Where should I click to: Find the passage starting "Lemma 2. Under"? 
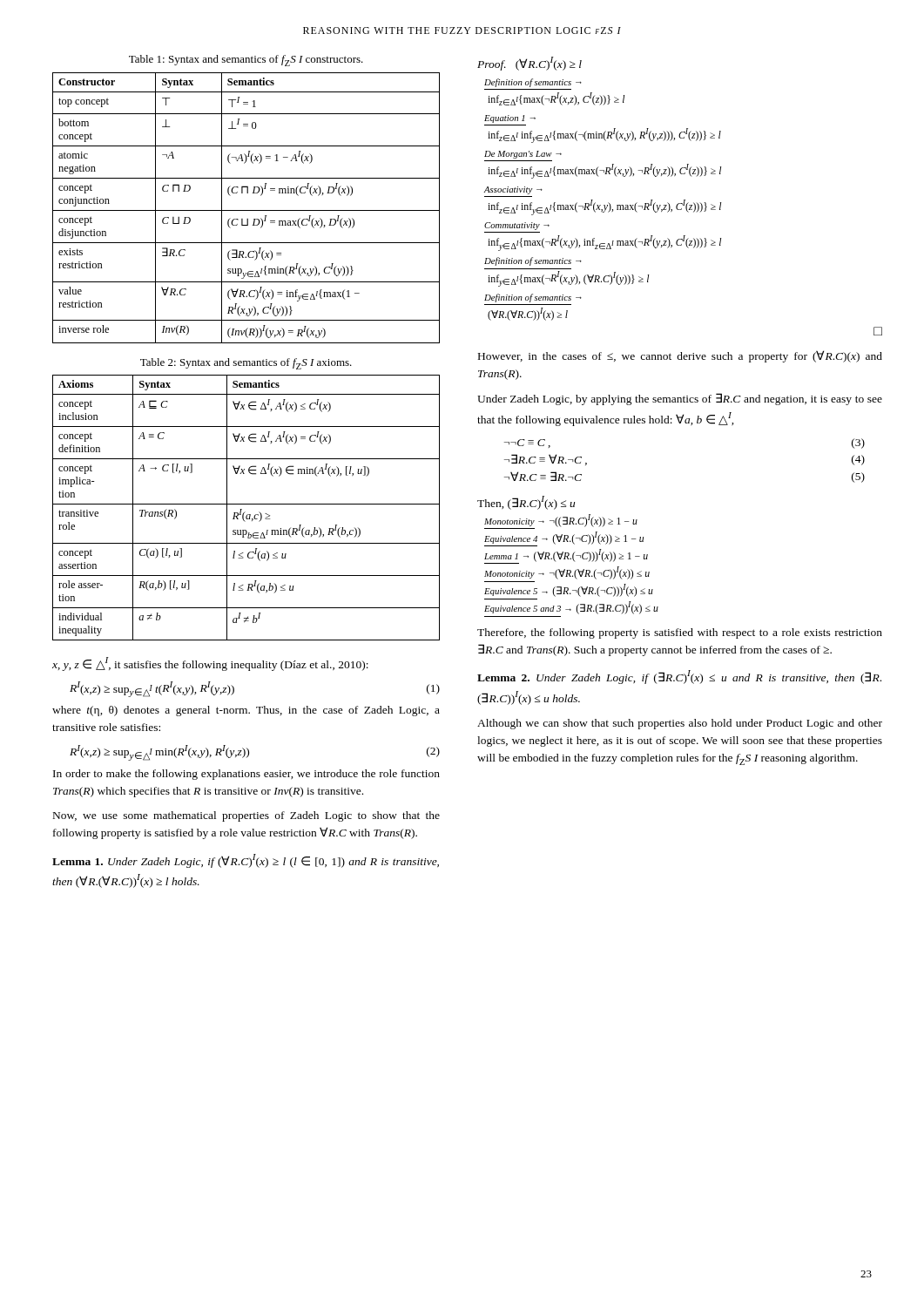tap(680, 686)
